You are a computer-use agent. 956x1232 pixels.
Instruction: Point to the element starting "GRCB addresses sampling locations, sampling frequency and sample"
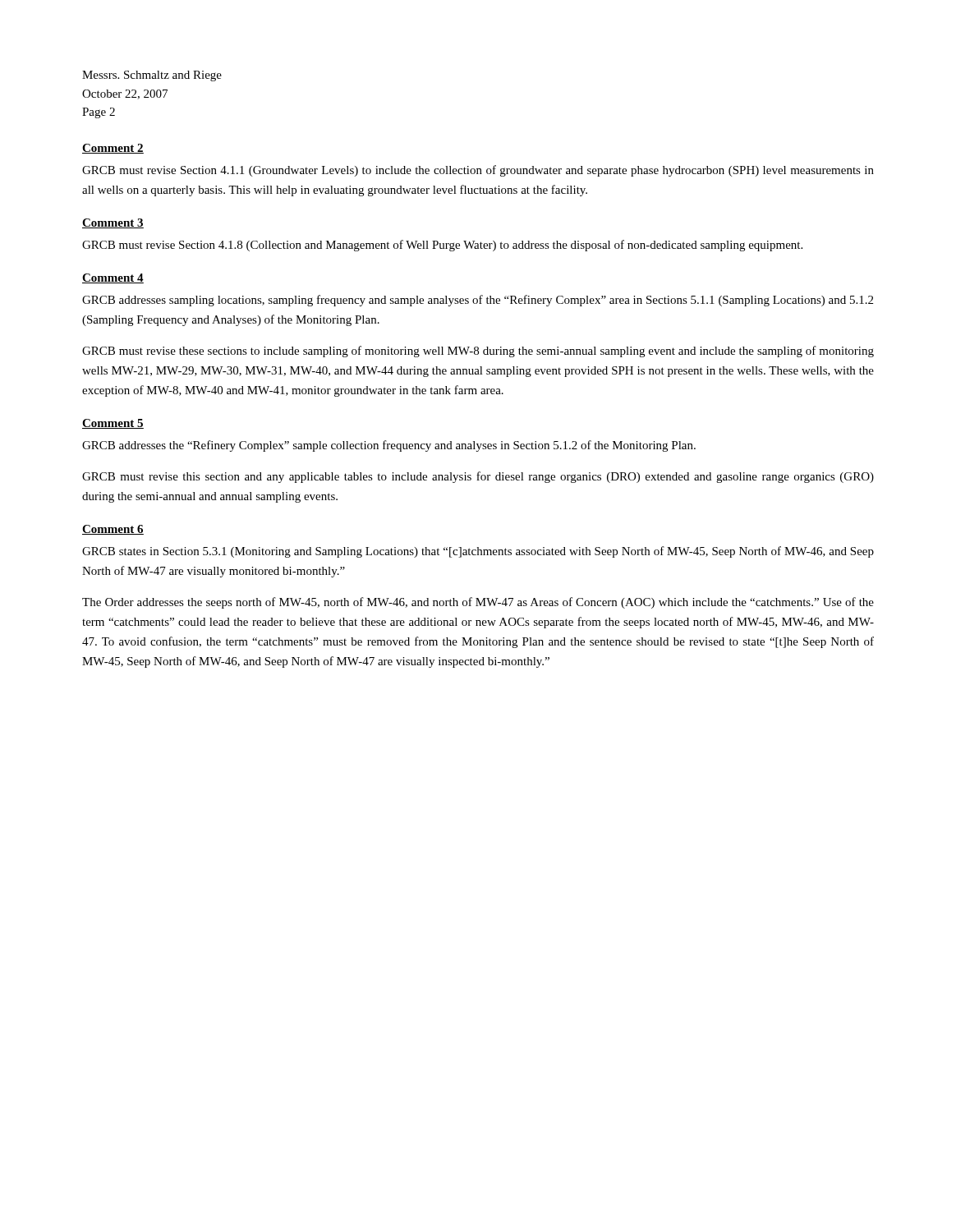(x=478, y=309)
